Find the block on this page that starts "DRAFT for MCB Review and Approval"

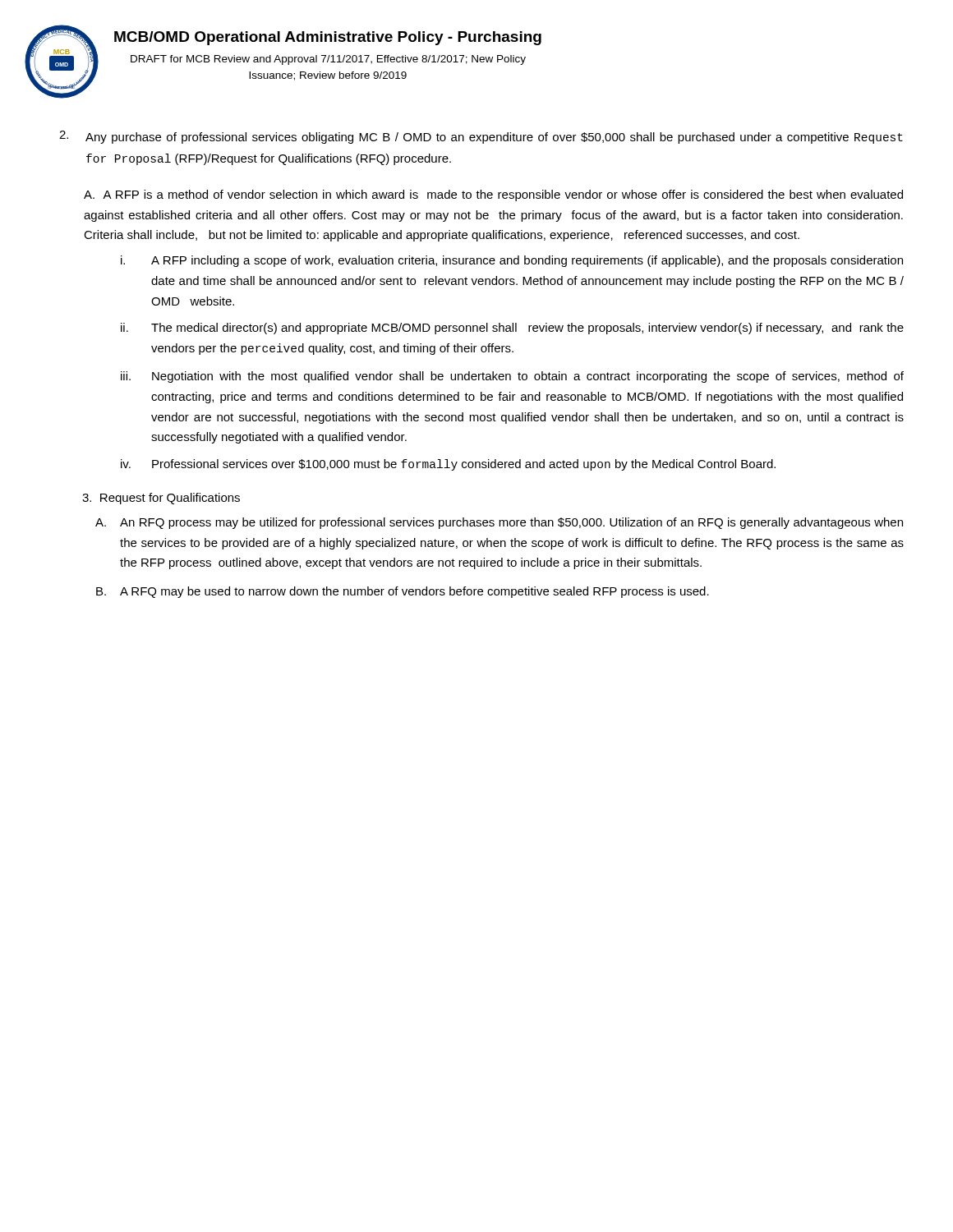click(328, 67)
